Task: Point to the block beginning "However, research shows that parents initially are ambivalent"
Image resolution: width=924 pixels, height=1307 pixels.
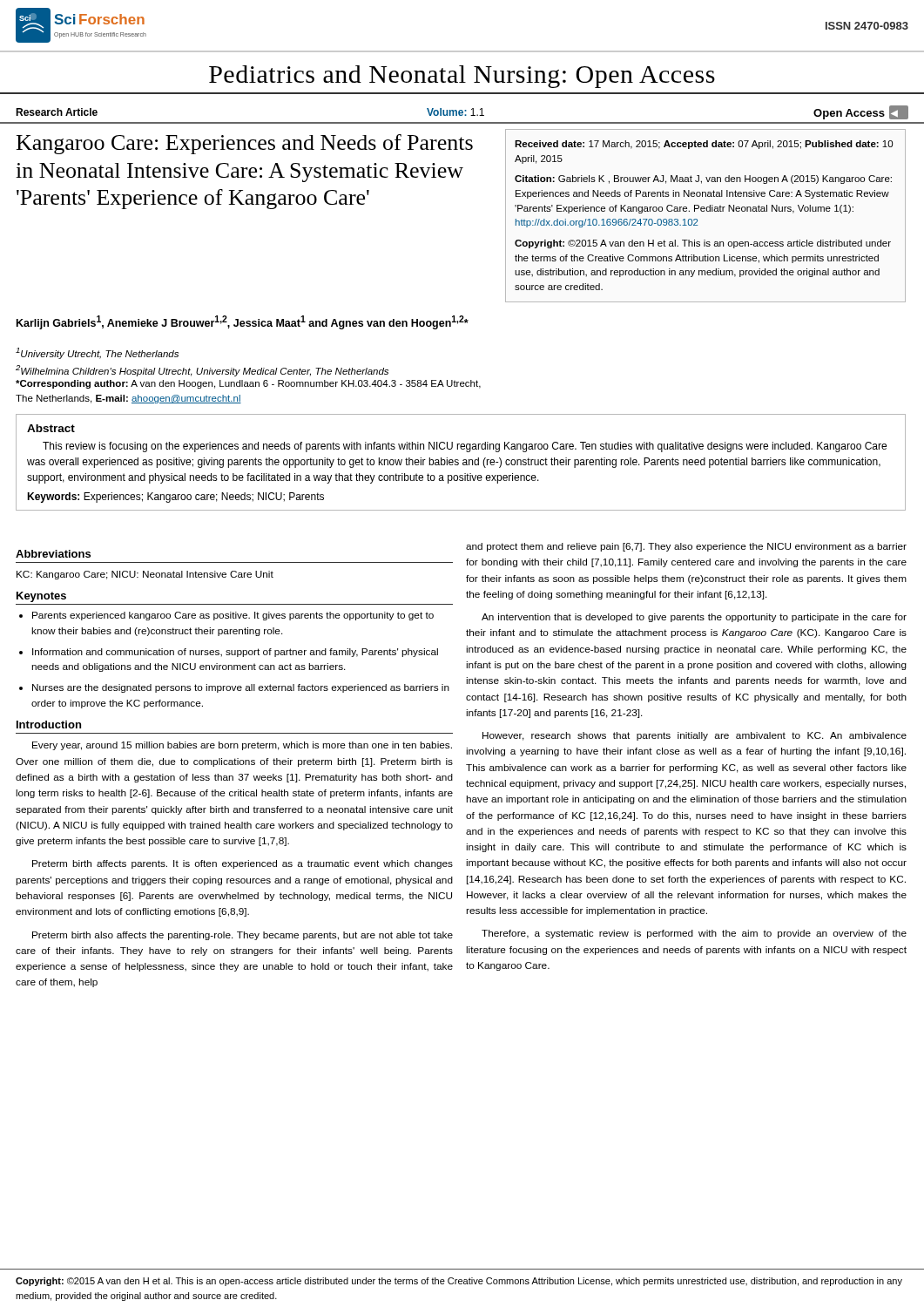Action: coord(686,823)
